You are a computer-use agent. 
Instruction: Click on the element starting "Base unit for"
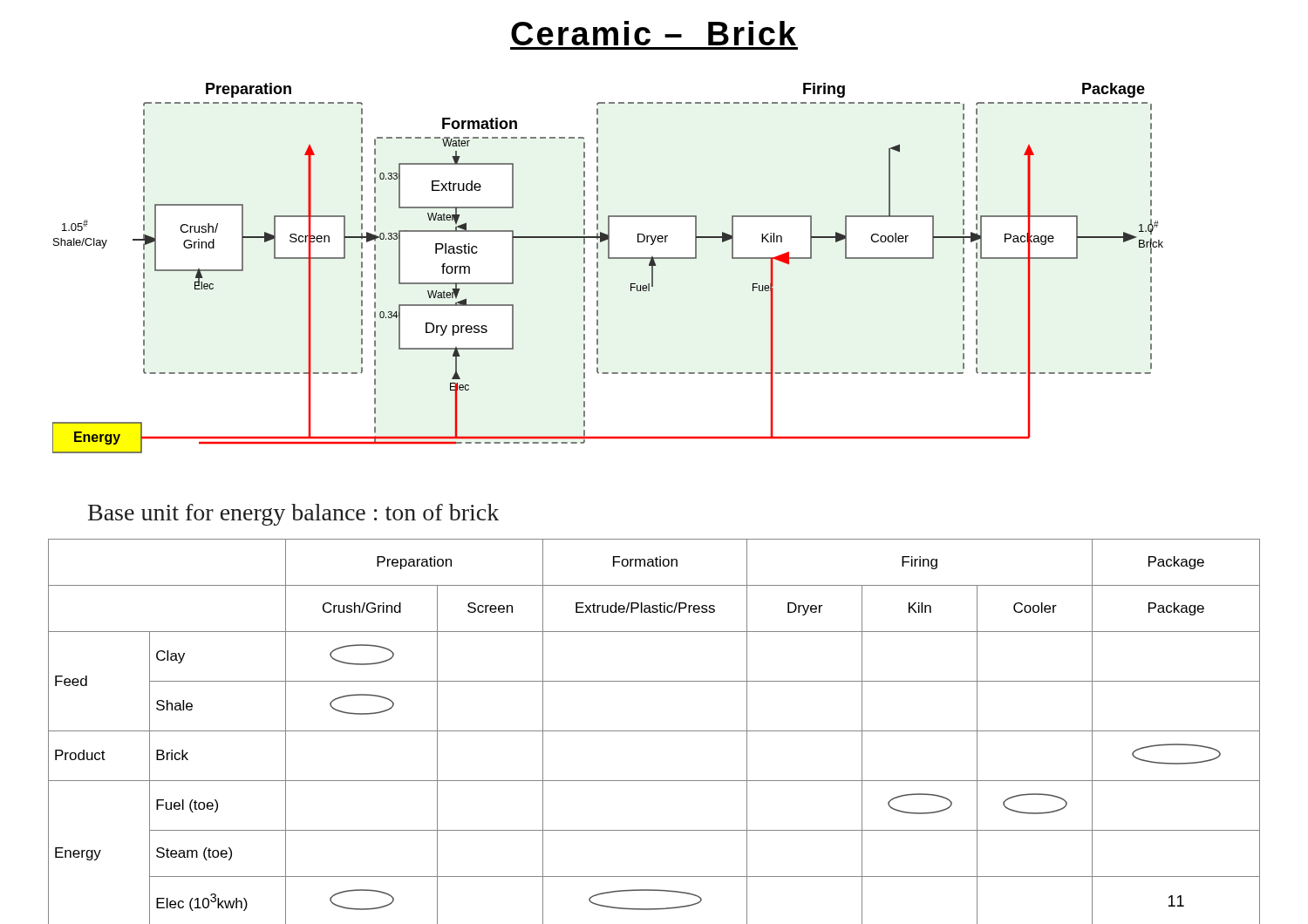coord(293,512)
